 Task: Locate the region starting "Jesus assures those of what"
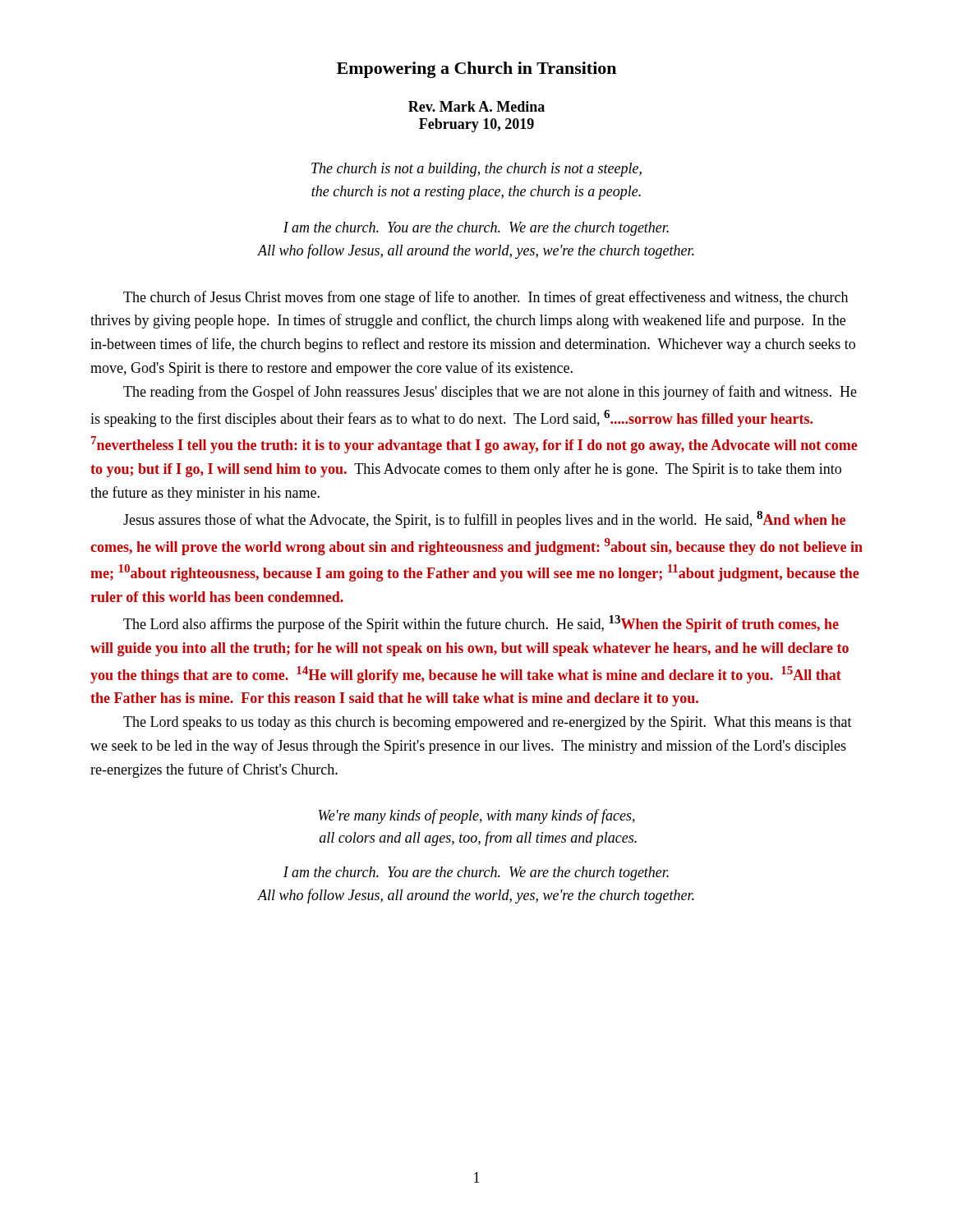point(476,557)
